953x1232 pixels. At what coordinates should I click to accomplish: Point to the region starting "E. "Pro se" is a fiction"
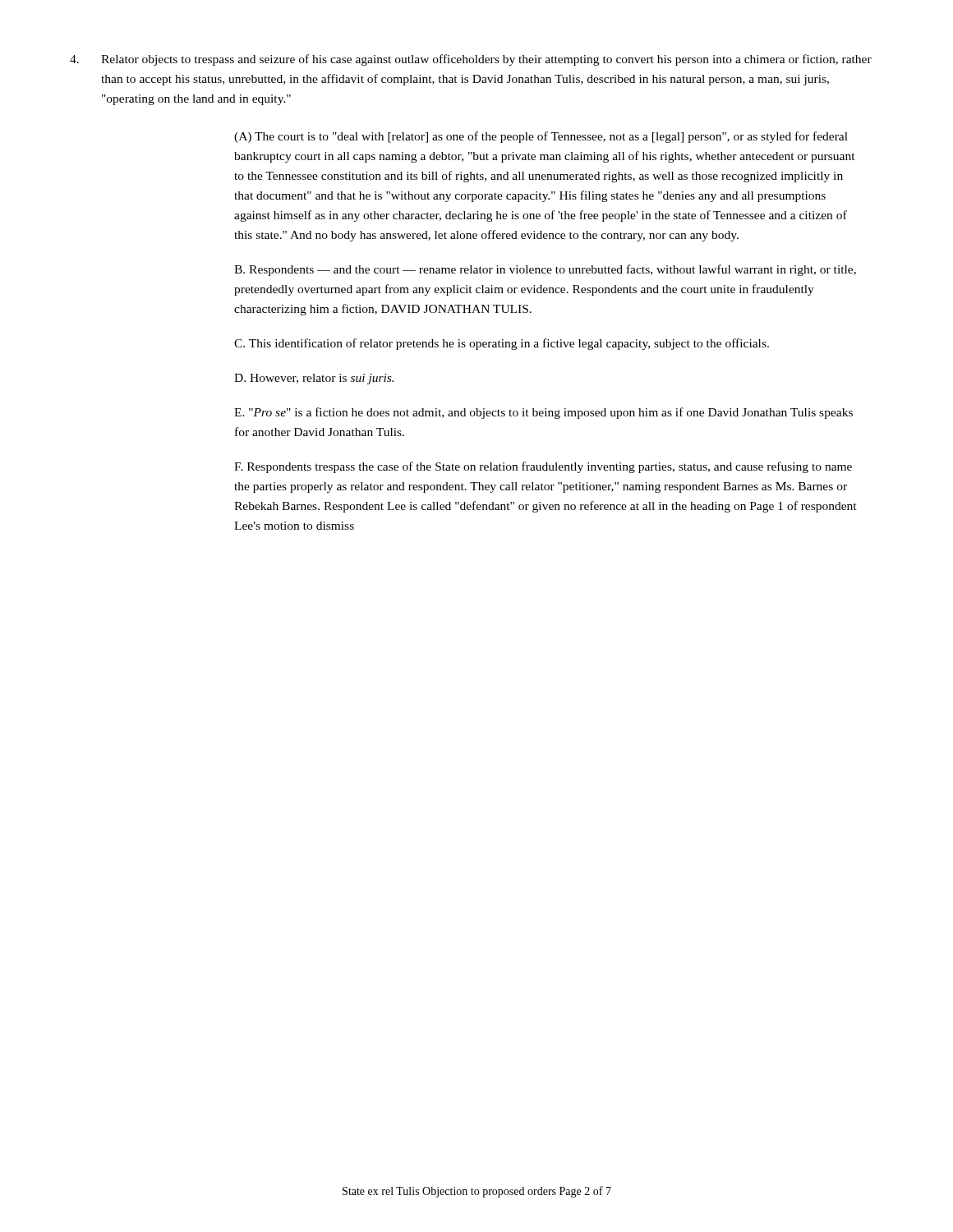tap(546, 422)
